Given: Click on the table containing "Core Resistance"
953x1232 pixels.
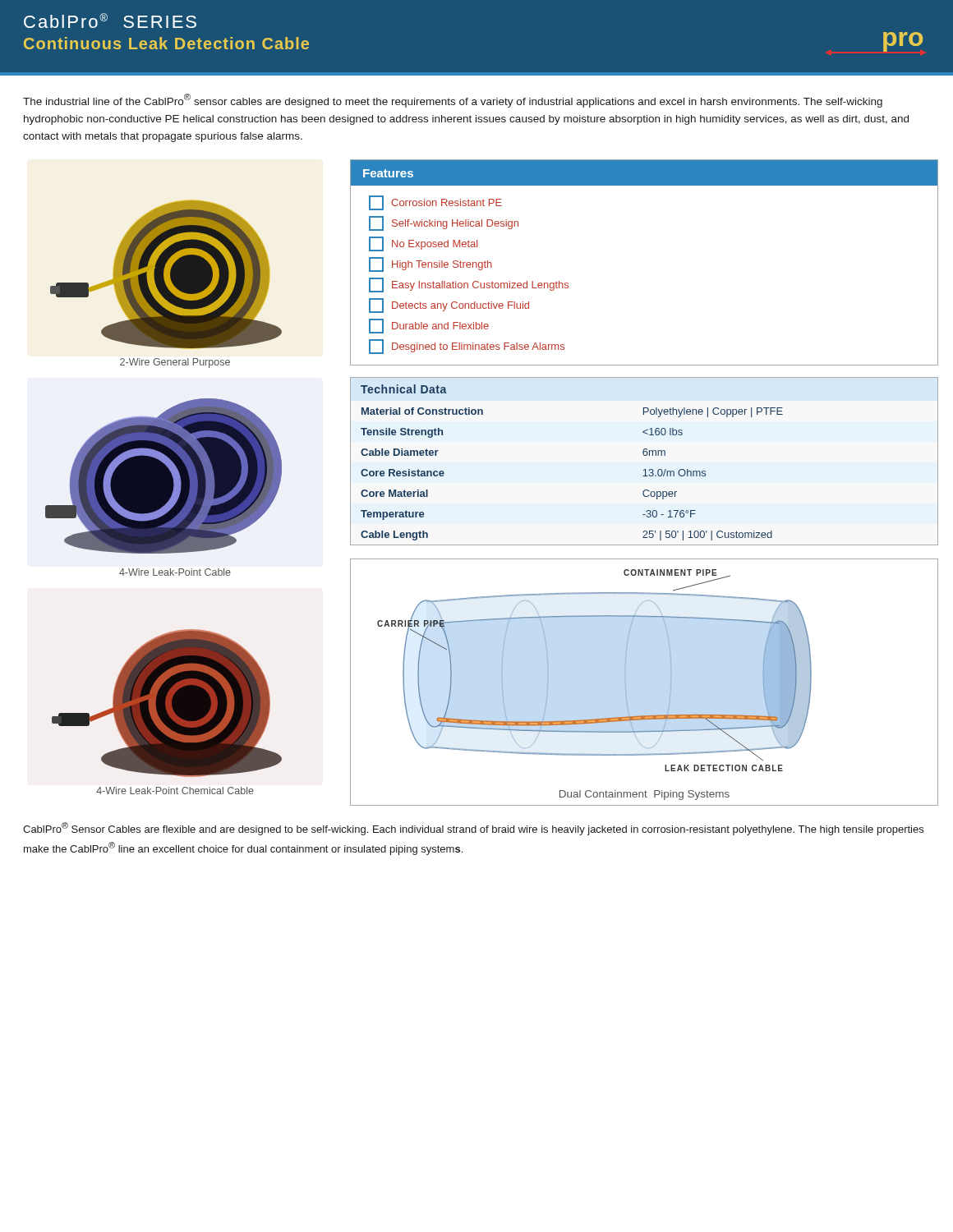Looking at the screenshot, I should pyautogui.click(x=644, y=462).
